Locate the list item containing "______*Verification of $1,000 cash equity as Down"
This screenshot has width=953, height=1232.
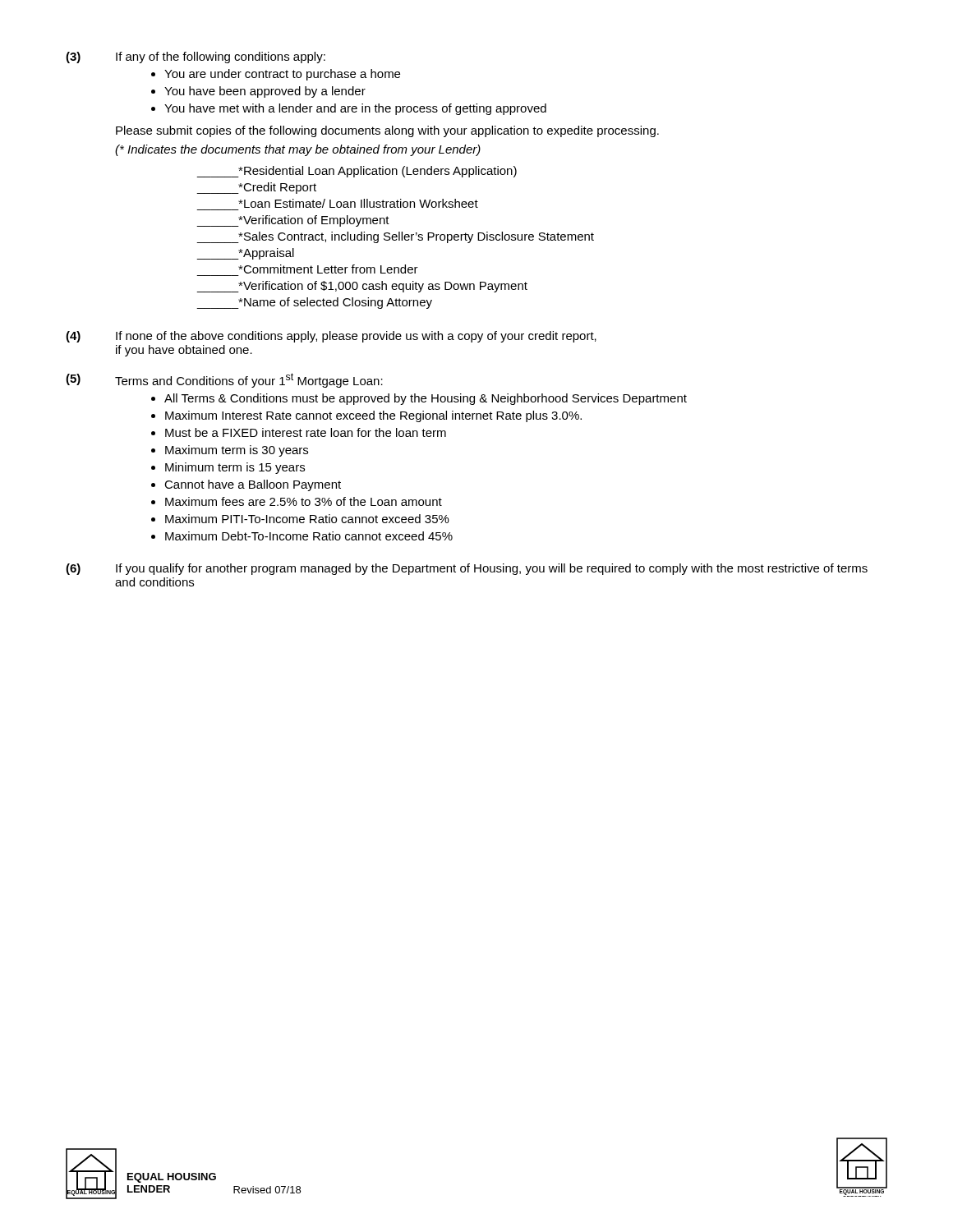pos(362,285)
